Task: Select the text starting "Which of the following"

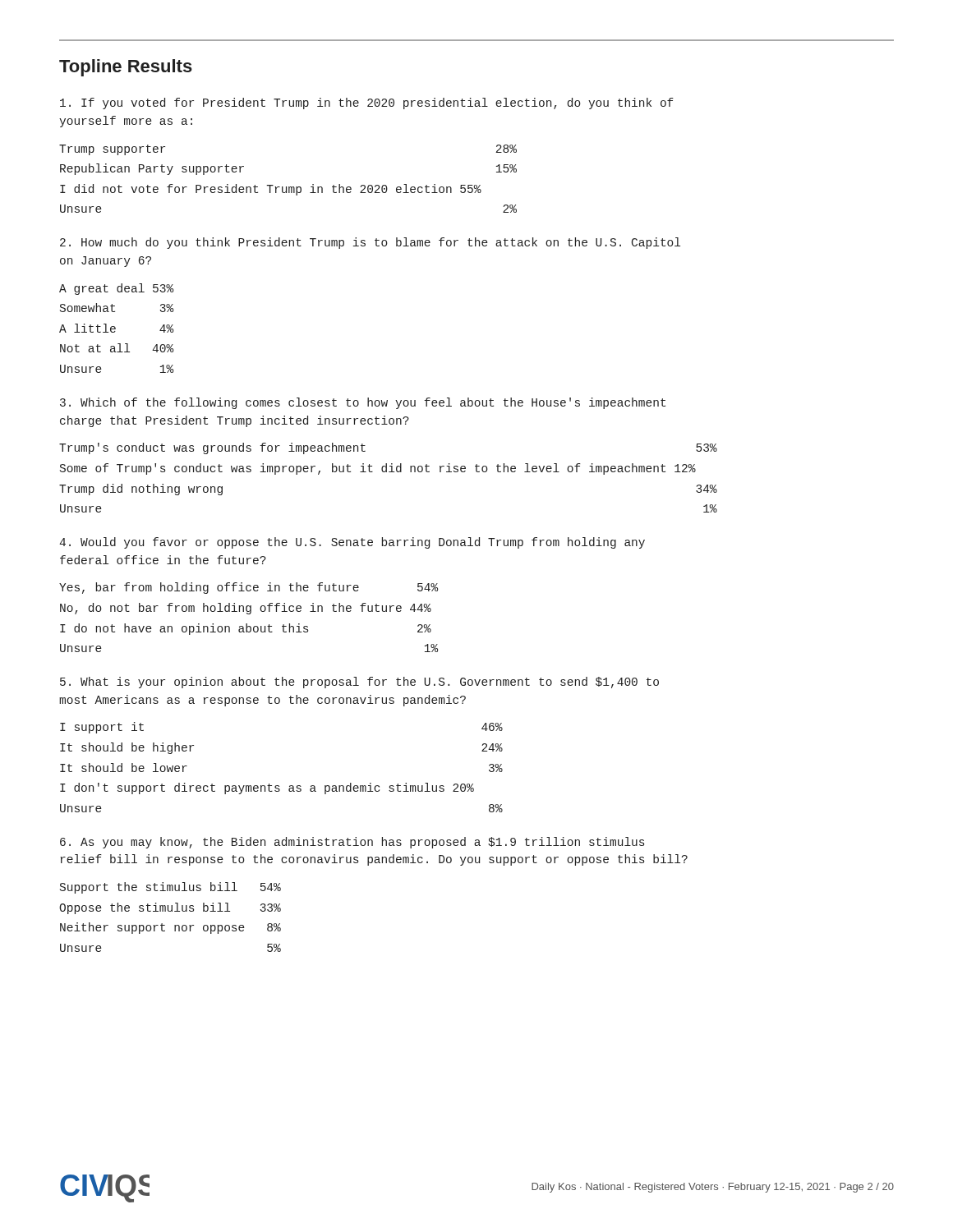Action: 363,412
